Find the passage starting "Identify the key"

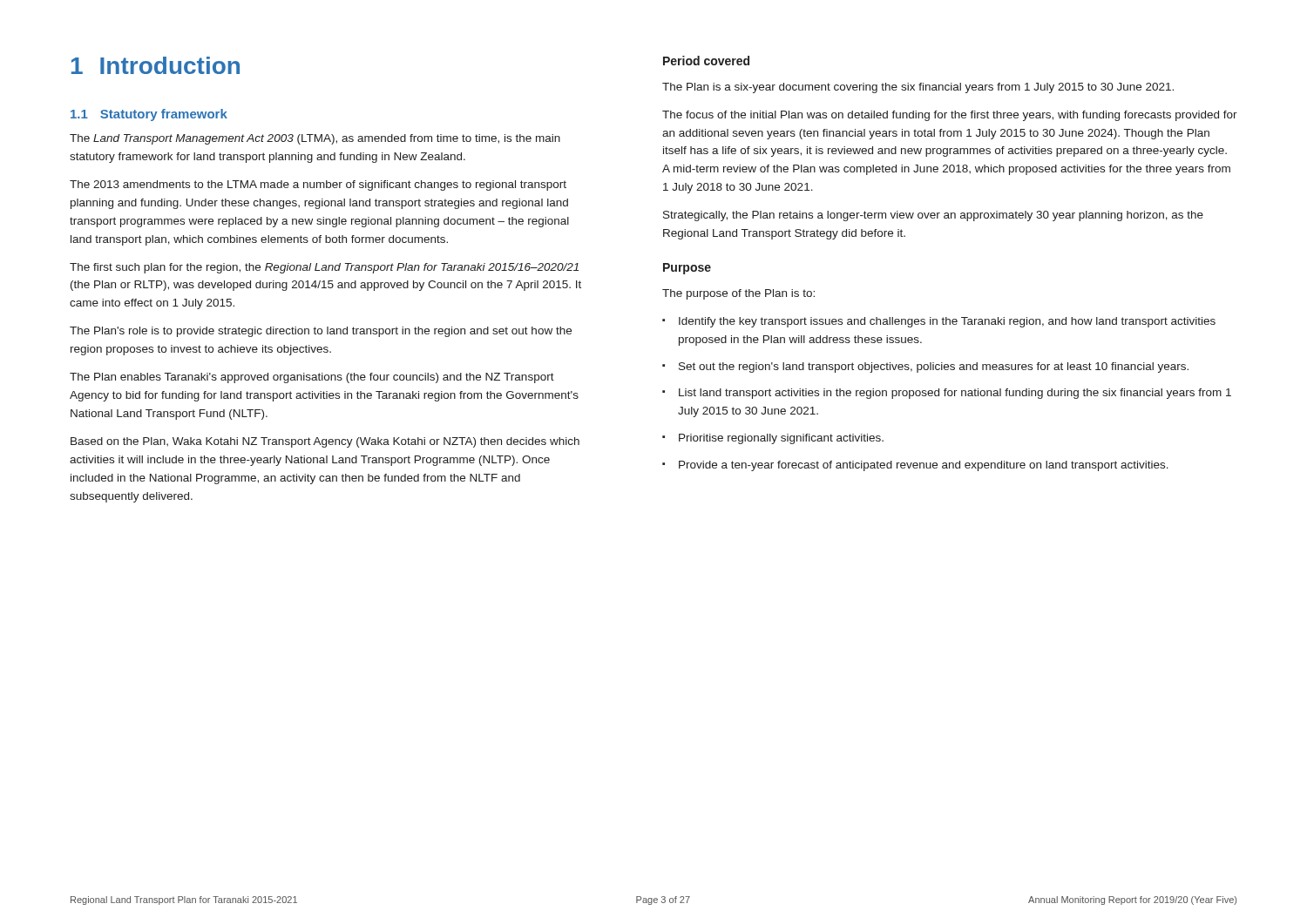tap(947, 330)
